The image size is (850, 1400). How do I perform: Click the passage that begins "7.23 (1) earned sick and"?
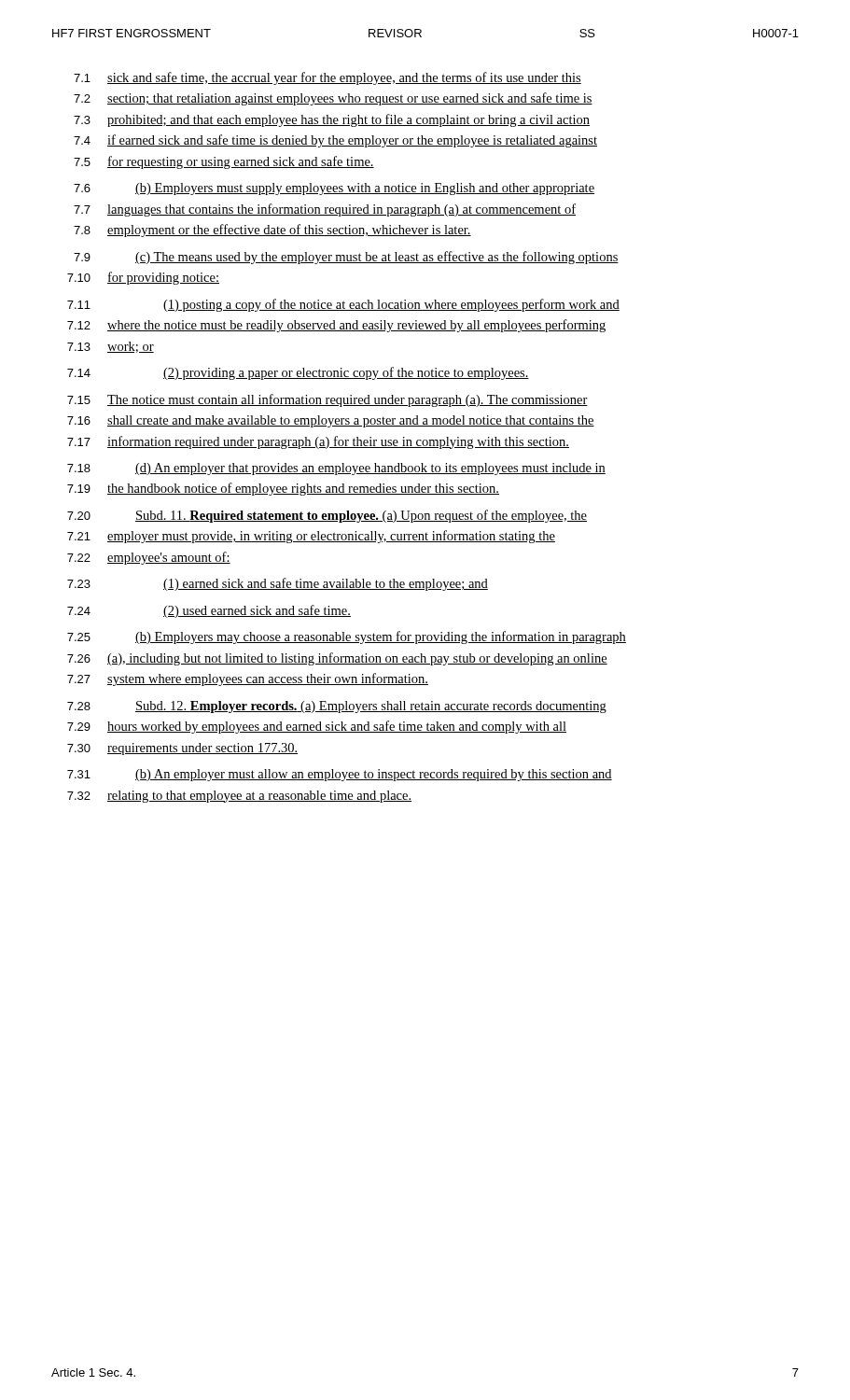[x=425, y=584]
